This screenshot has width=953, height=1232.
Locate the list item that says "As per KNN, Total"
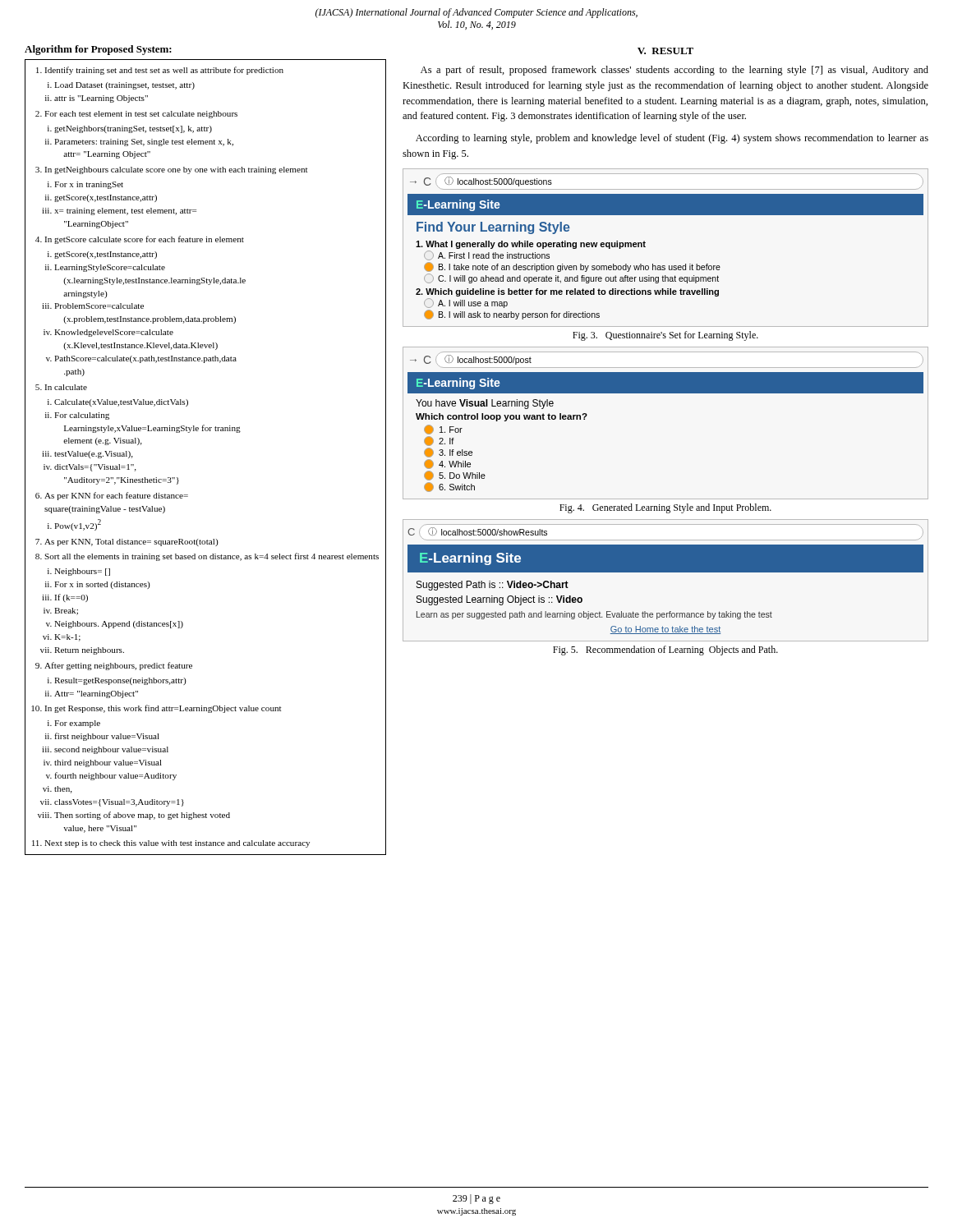coord(131,541)
